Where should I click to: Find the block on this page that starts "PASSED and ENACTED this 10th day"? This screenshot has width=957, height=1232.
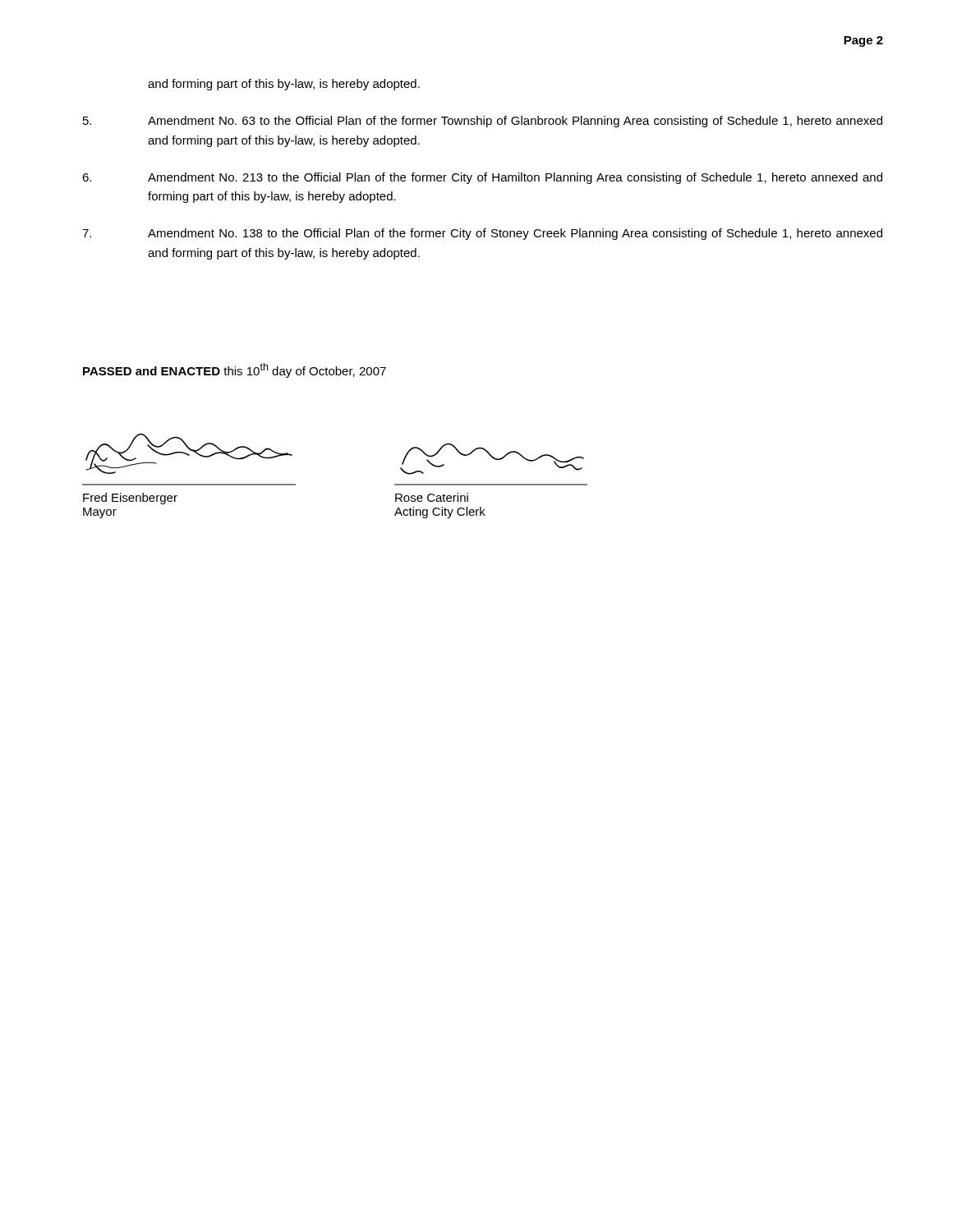coord(234,370)
